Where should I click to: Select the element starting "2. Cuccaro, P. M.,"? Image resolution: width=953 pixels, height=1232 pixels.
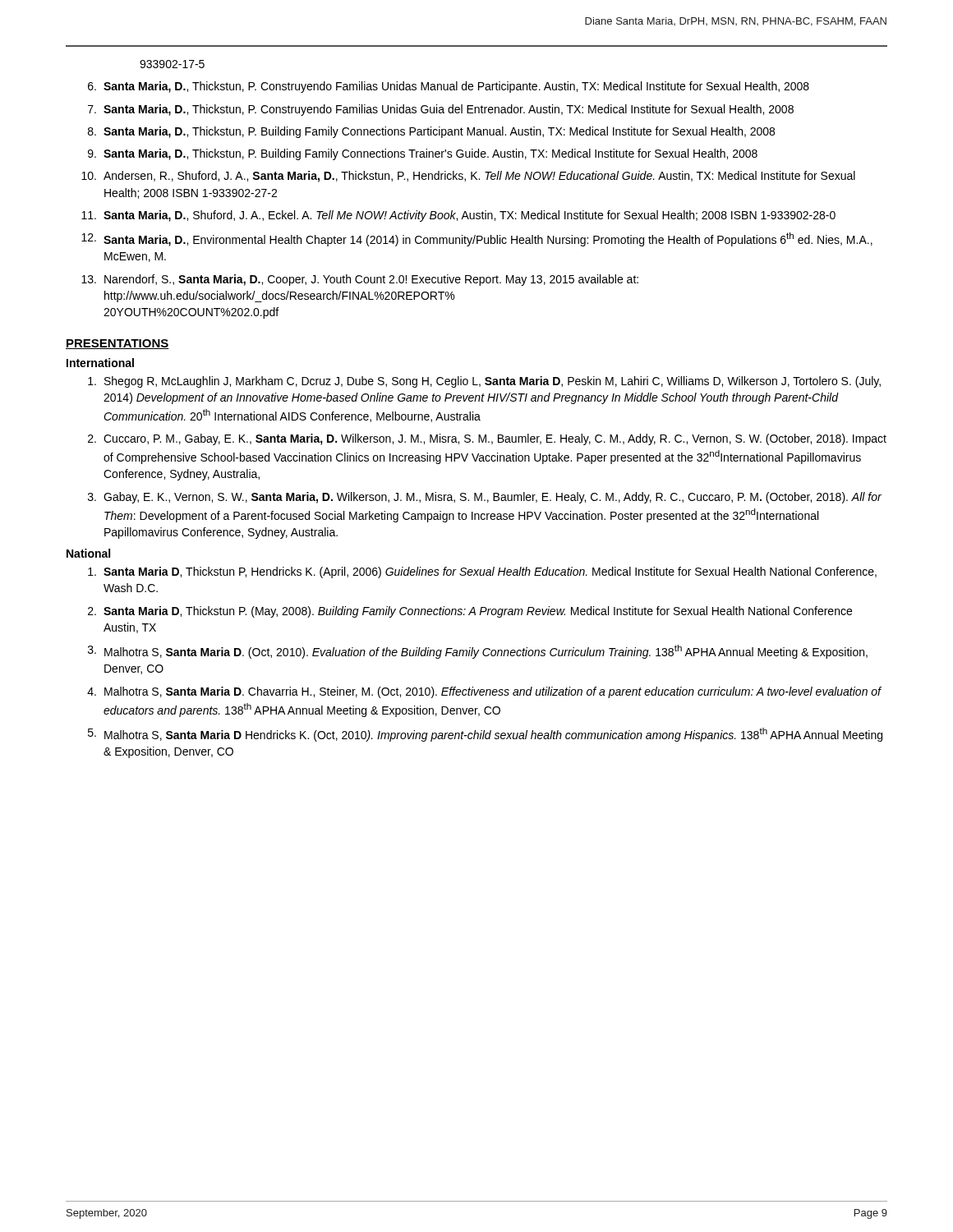click(476, 457)
